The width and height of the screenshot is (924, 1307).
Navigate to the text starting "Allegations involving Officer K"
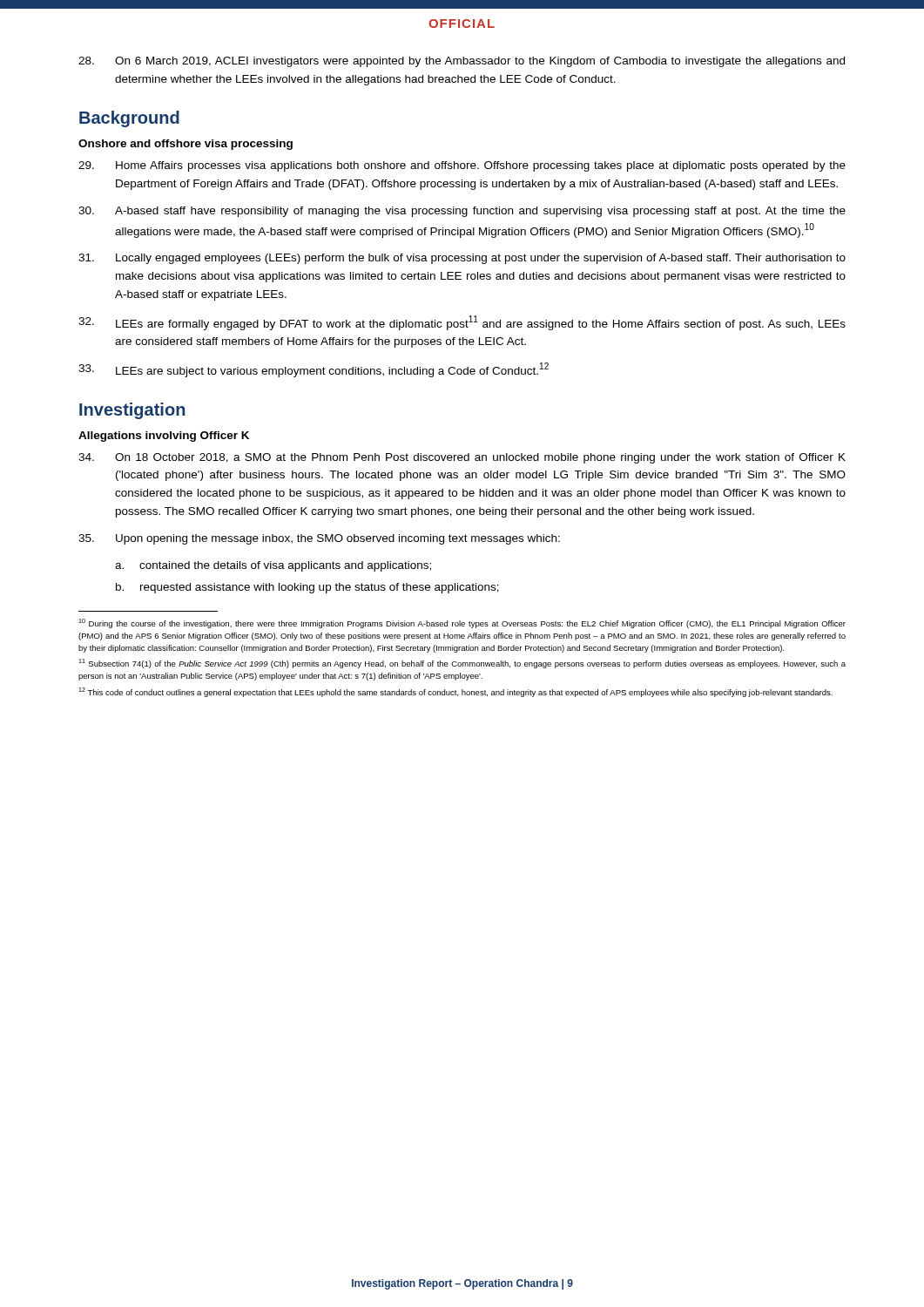coord(164,435)
